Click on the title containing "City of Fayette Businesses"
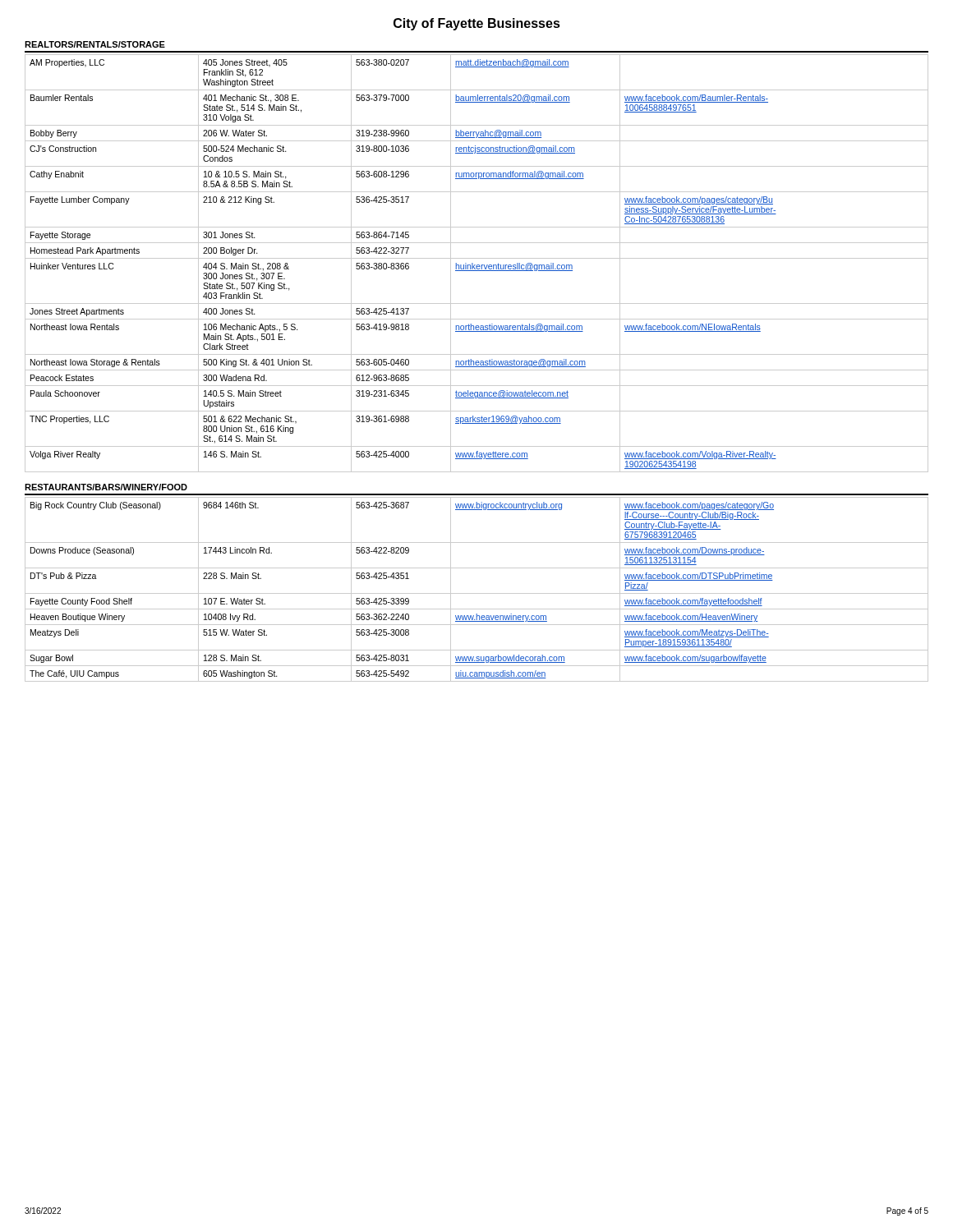The image size is (953, 1232). 476,23
